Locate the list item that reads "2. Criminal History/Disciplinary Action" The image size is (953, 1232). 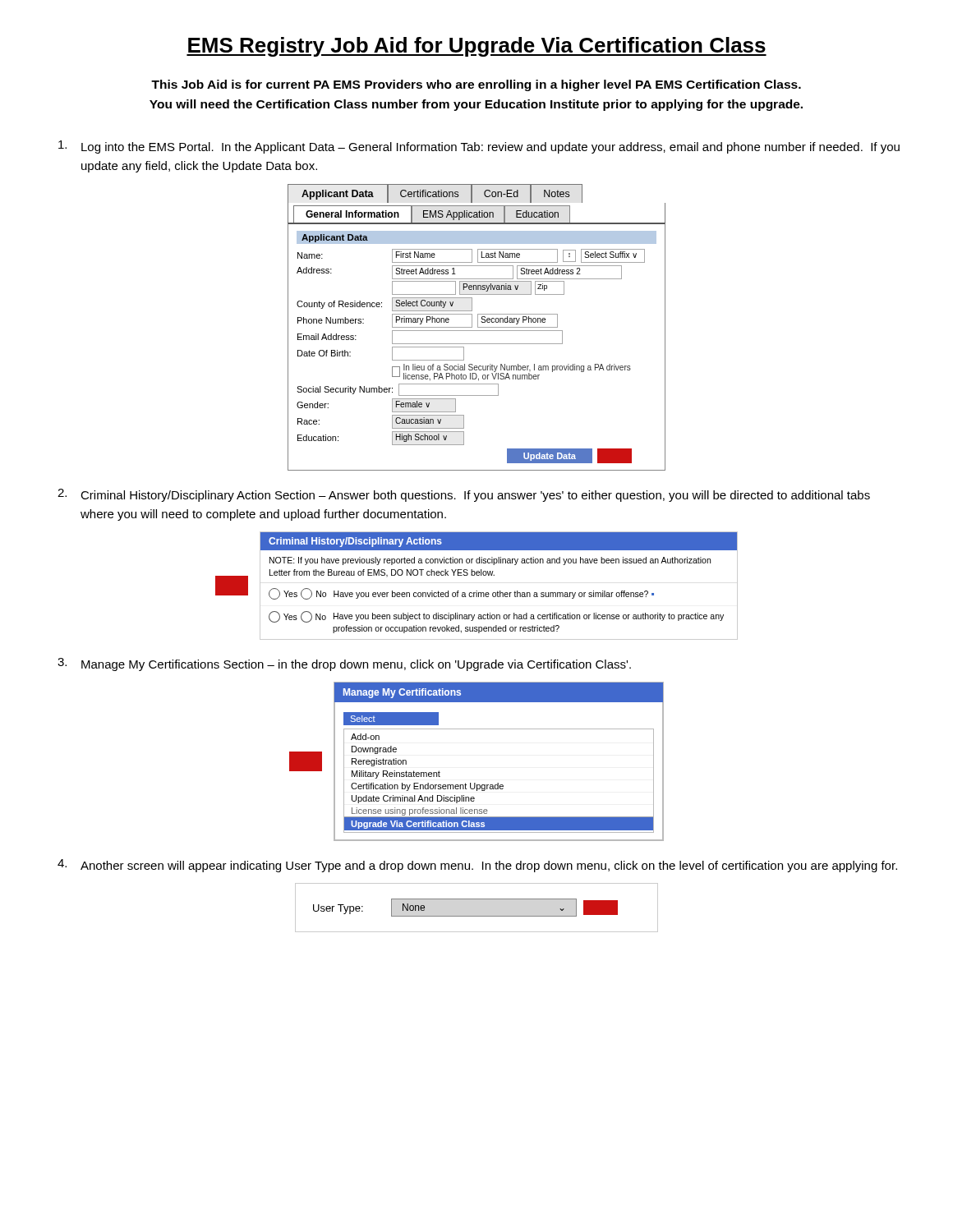(x=481, y=504)
